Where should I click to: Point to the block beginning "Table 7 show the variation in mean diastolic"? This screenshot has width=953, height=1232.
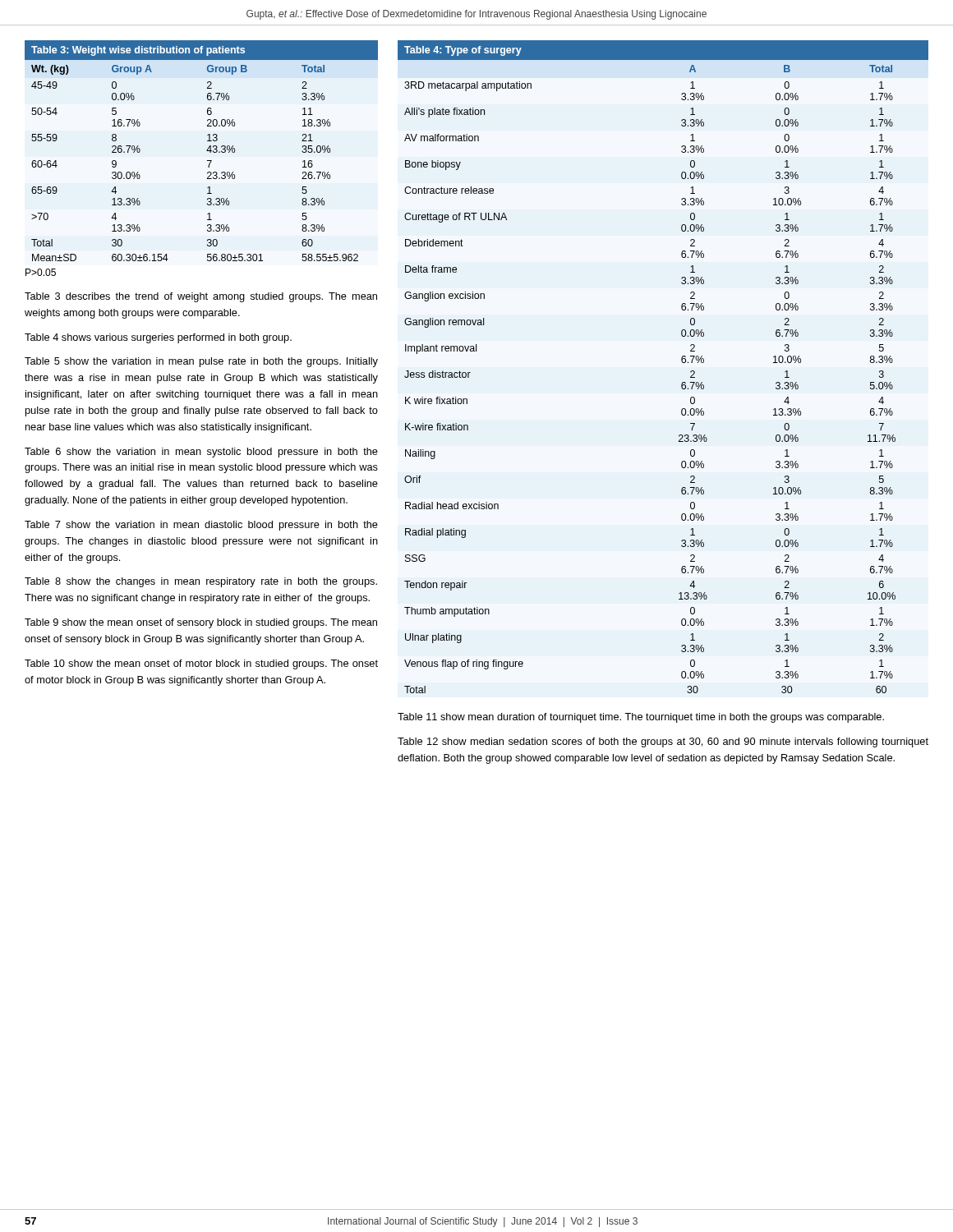[x=201, y=541]
